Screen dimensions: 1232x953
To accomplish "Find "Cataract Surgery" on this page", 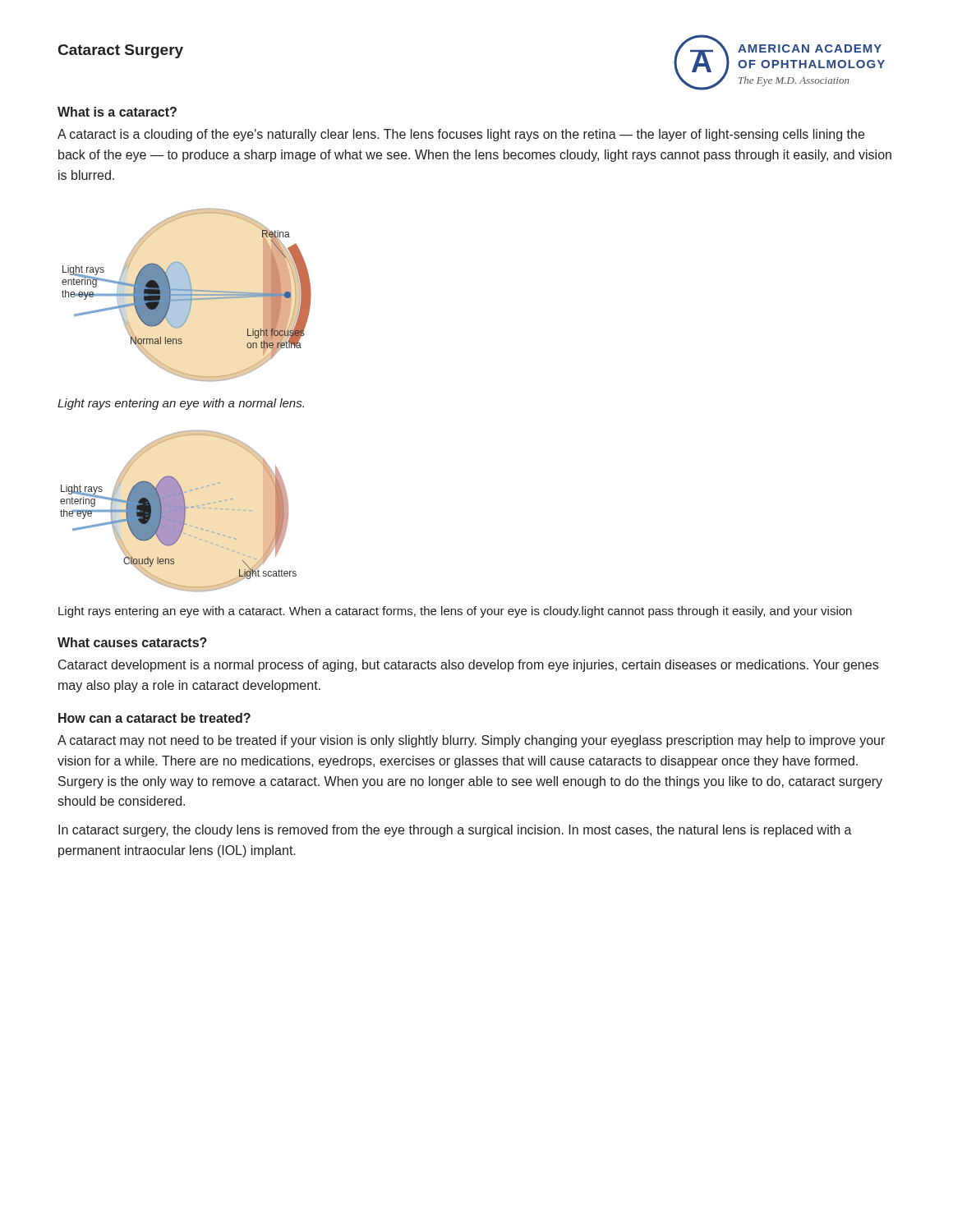I will 120,50.
